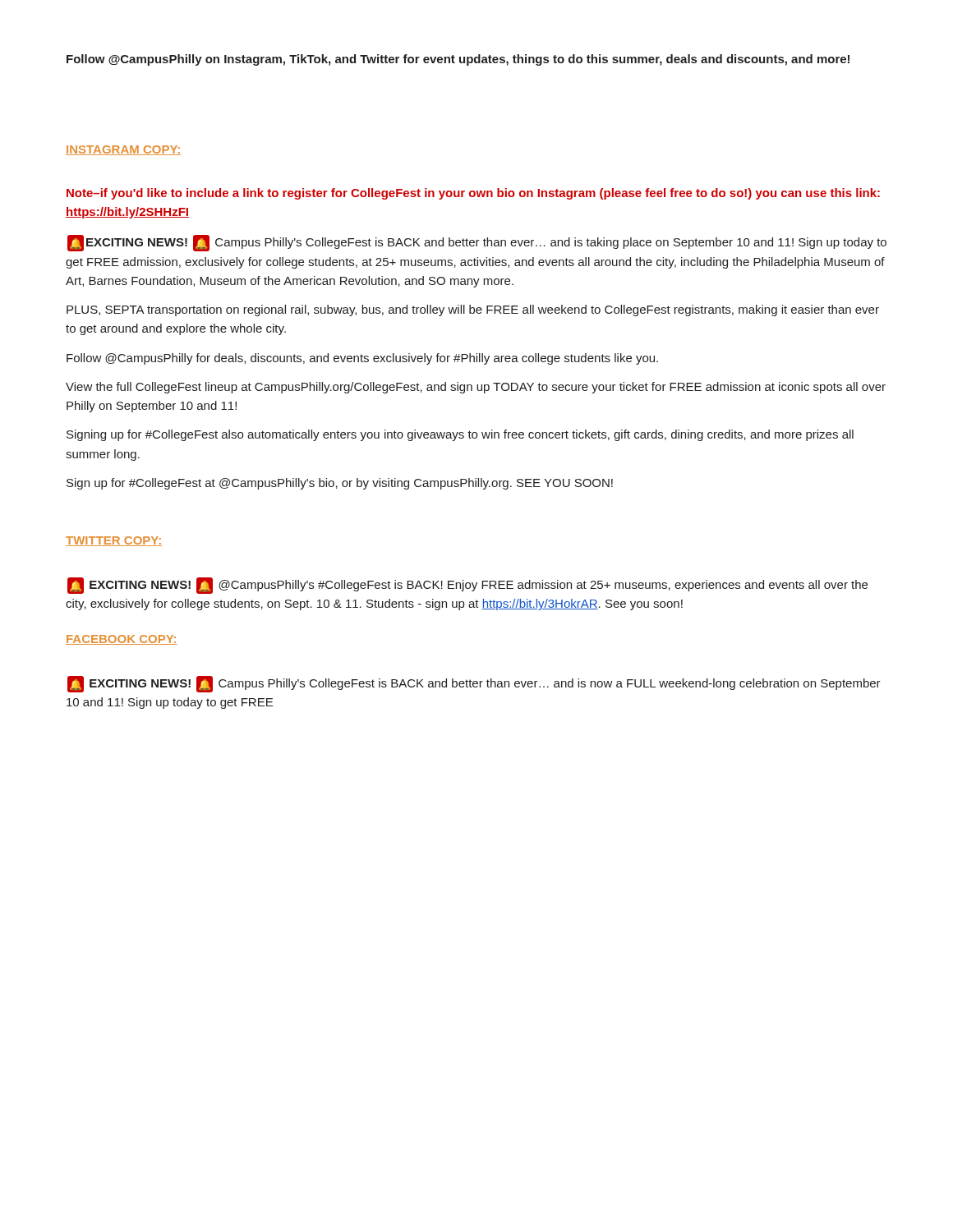Point to the block beginning "PLUS, SEPTA transportation on regional rail, subway, bus,"

click(472, 319)
